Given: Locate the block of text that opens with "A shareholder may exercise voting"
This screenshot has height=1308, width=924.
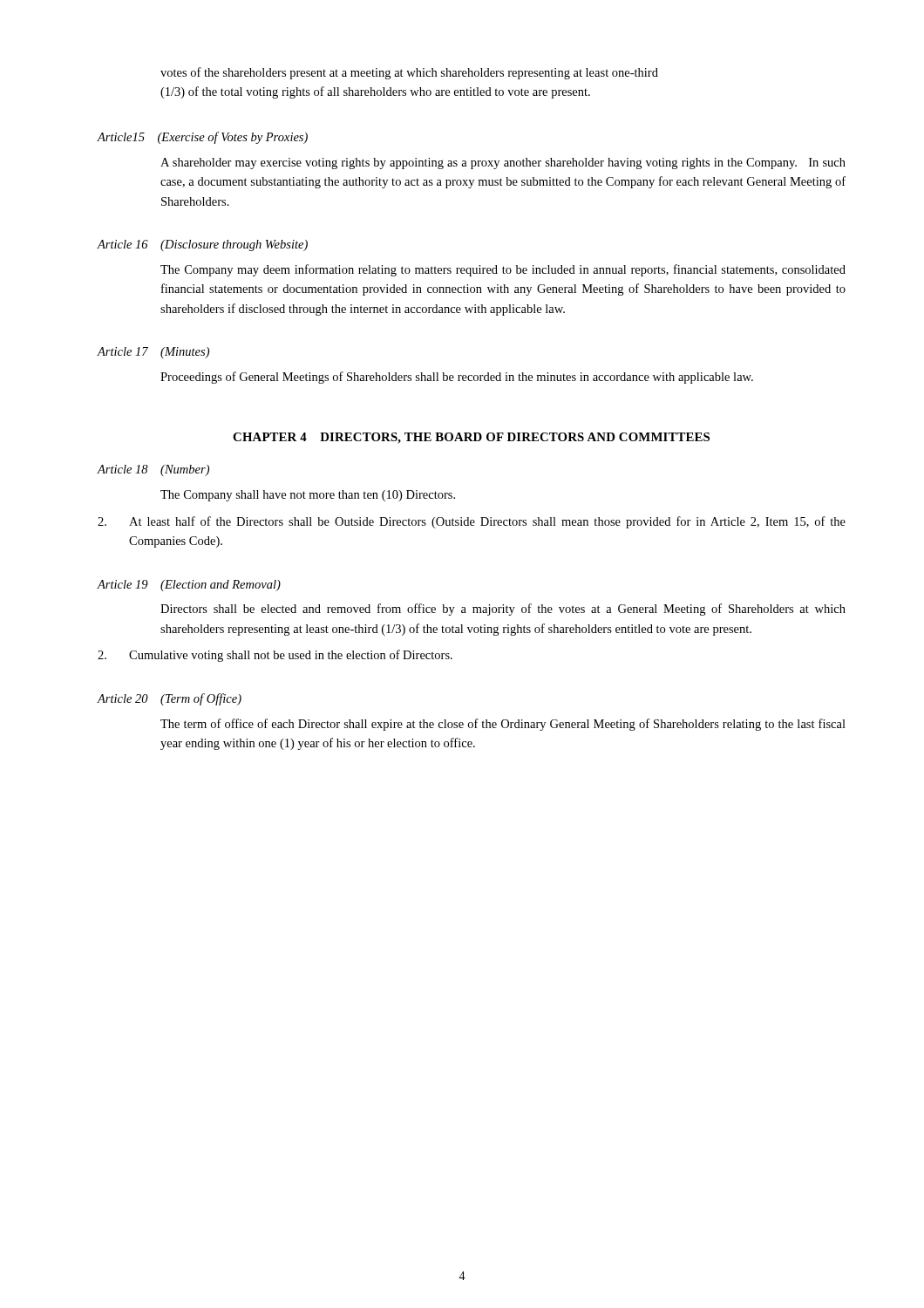Looking at the screenshot, I should point(503,182).
